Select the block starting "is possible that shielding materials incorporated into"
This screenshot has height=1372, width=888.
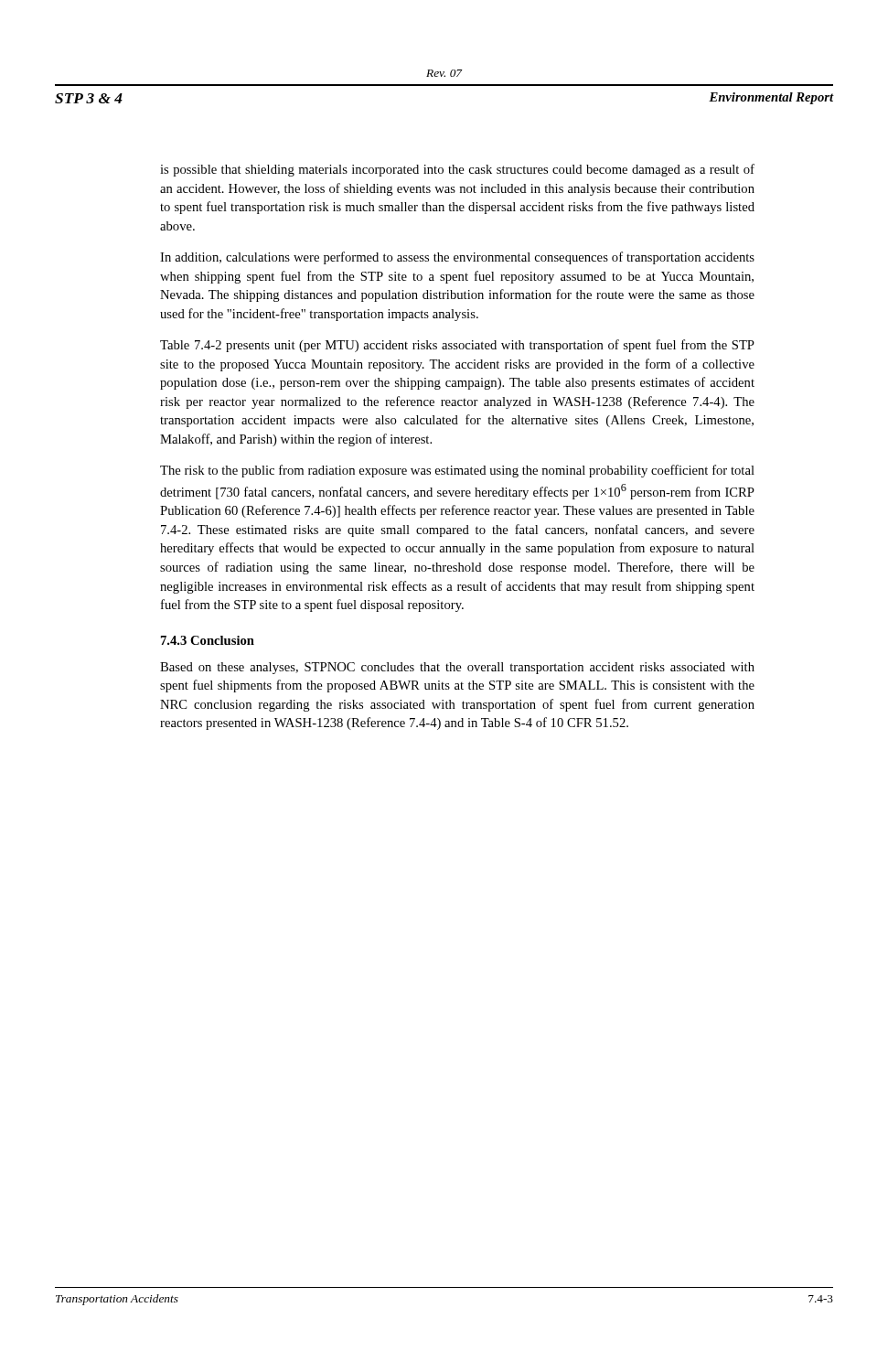coord(457,197)
